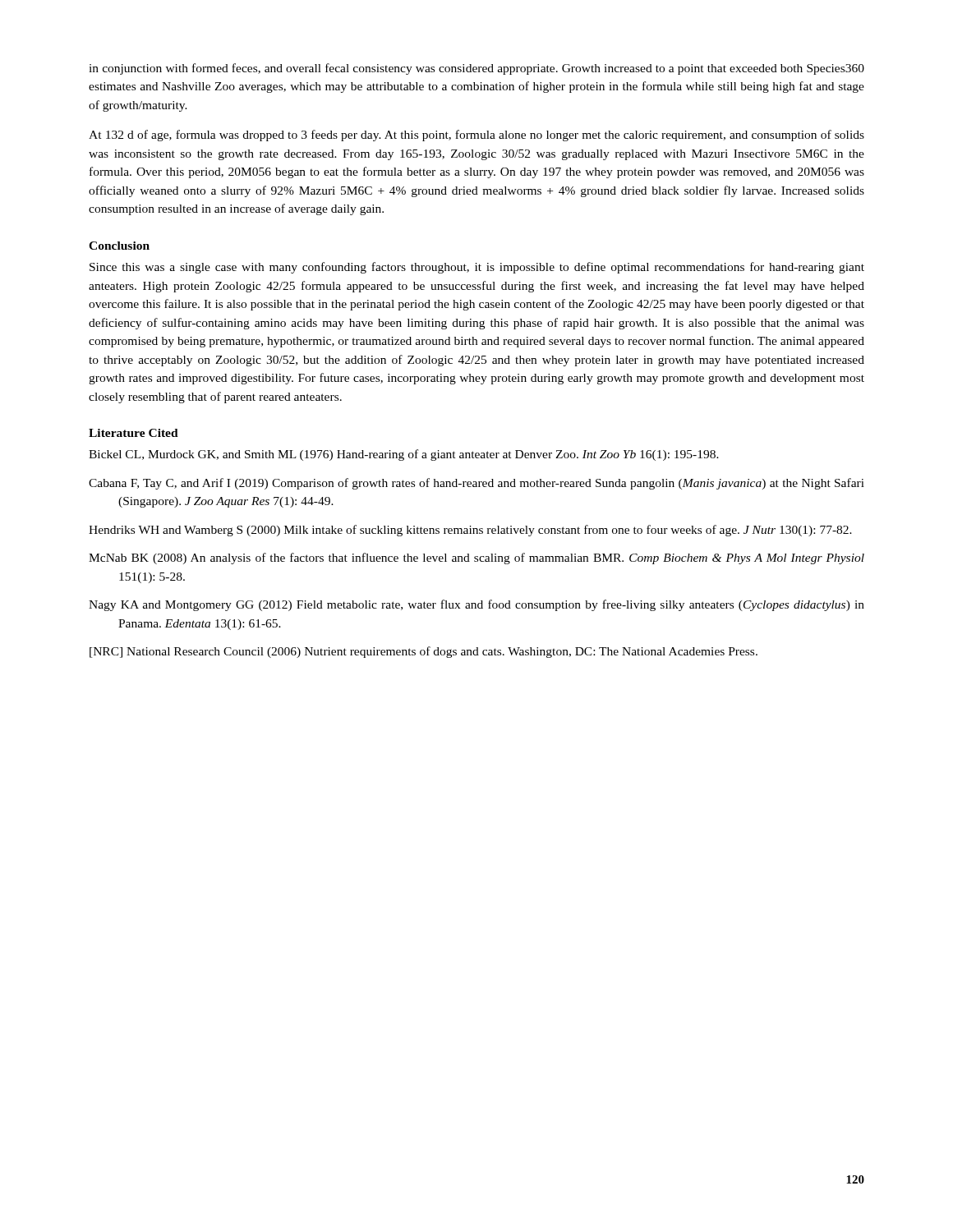Click the passage that begins "Nagy KA and"
953x1232 pixels.
coord(476,613)
